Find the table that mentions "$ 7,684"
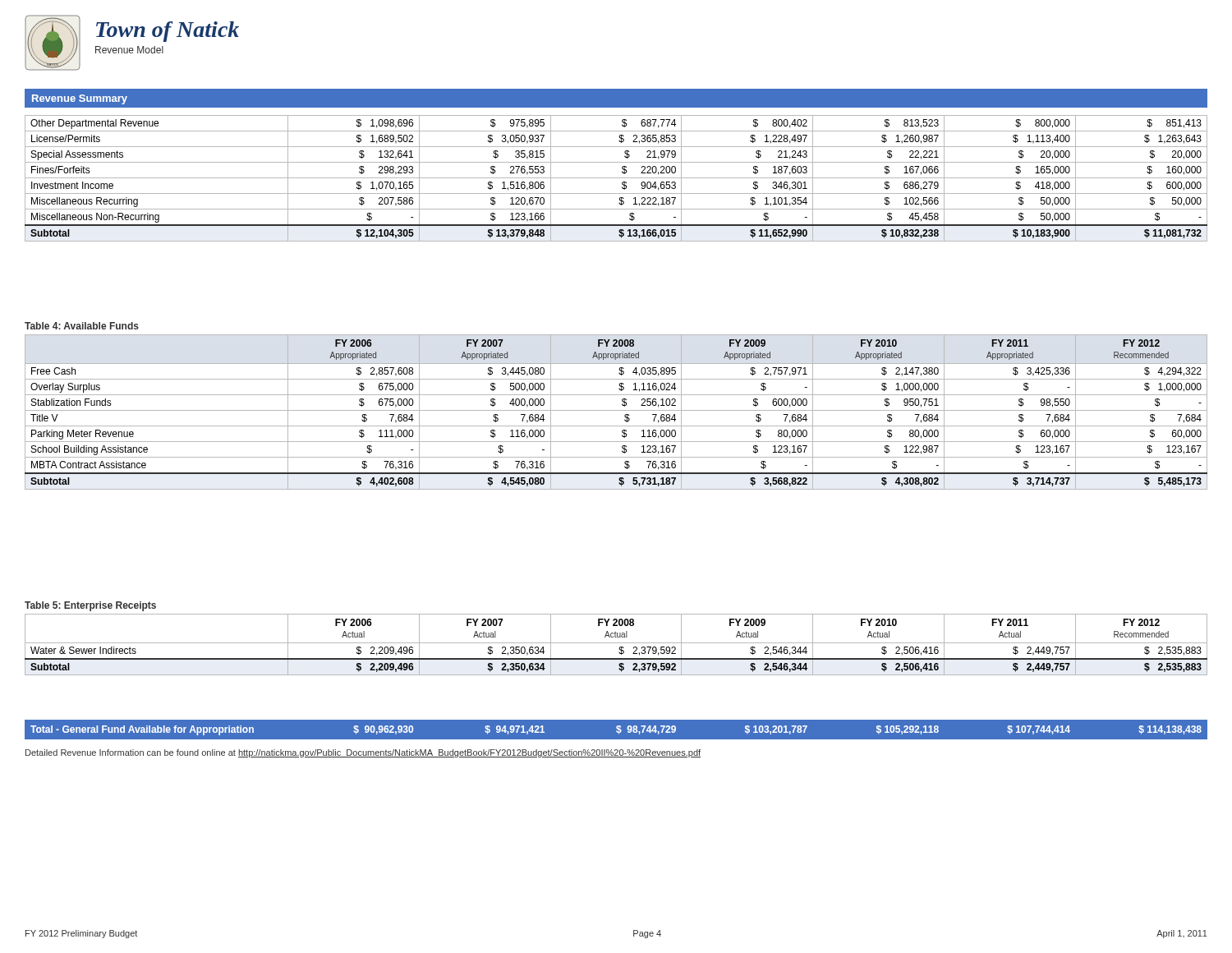Screen dimensions: 953x1232 (x=616, y=405)
